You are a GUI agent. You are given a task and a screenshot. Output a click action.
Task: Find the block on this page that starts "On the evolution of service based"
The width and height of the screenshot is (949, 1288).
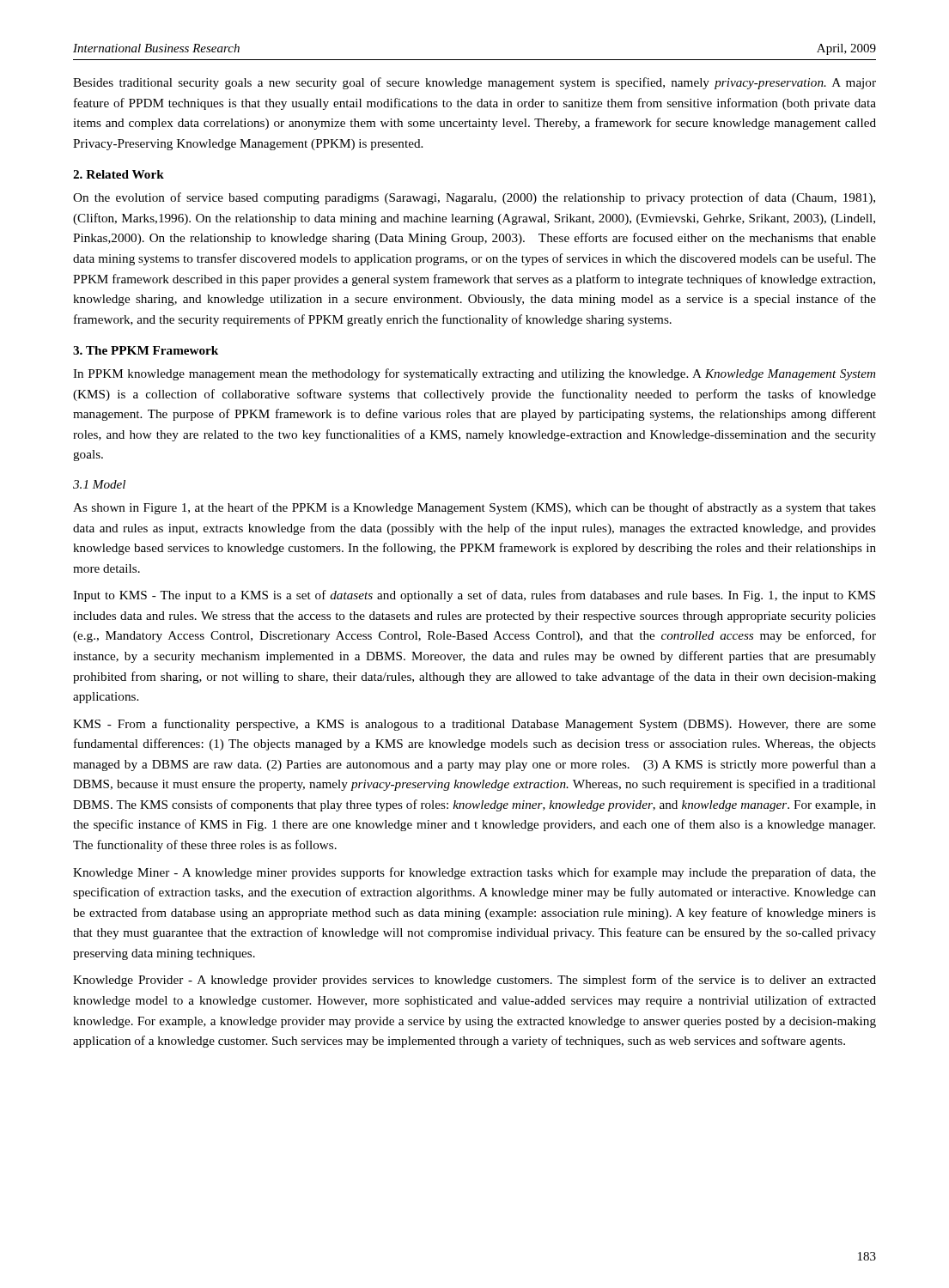coord(474,258)
